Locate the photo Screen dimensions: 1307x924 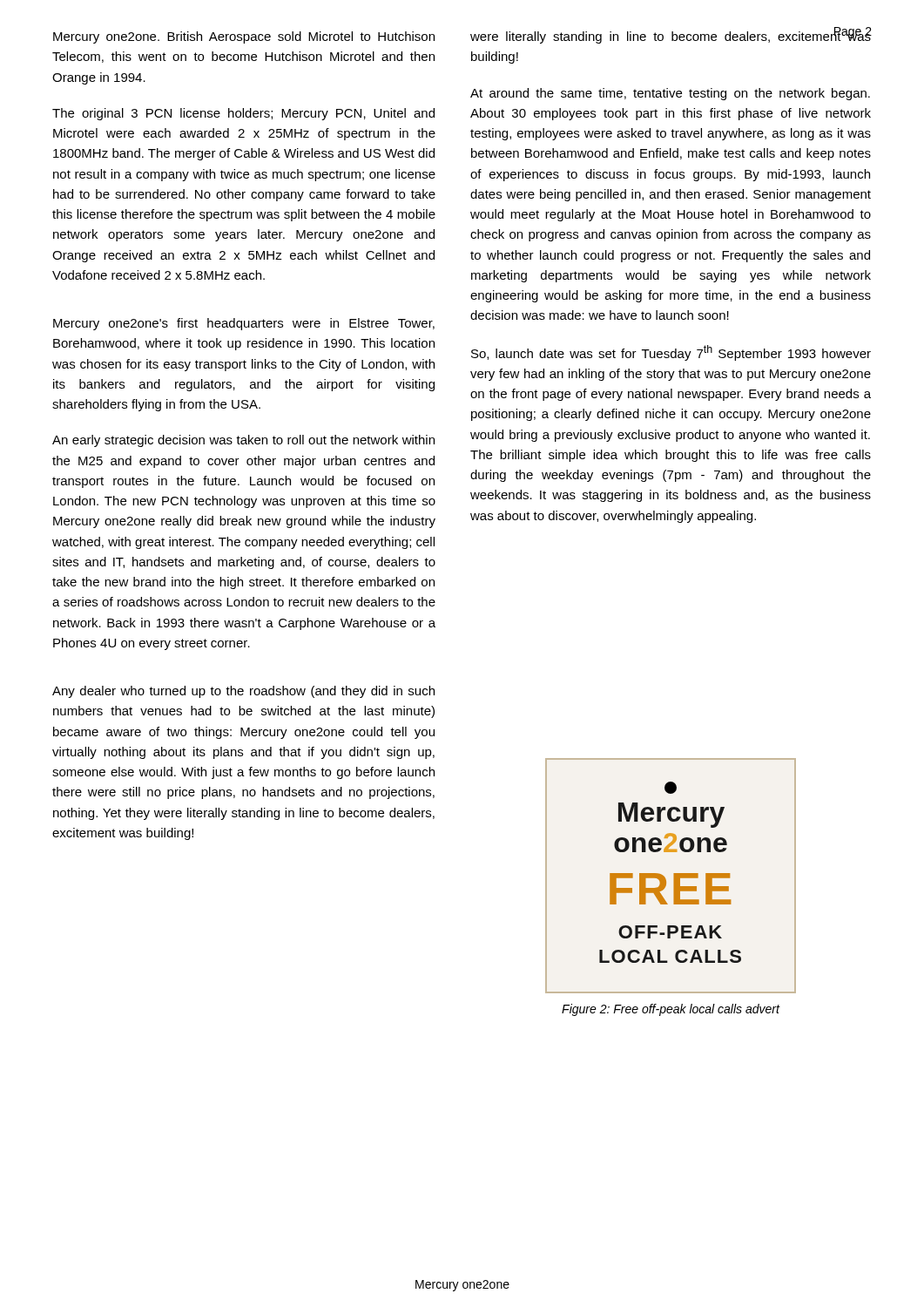click(671, 876)
